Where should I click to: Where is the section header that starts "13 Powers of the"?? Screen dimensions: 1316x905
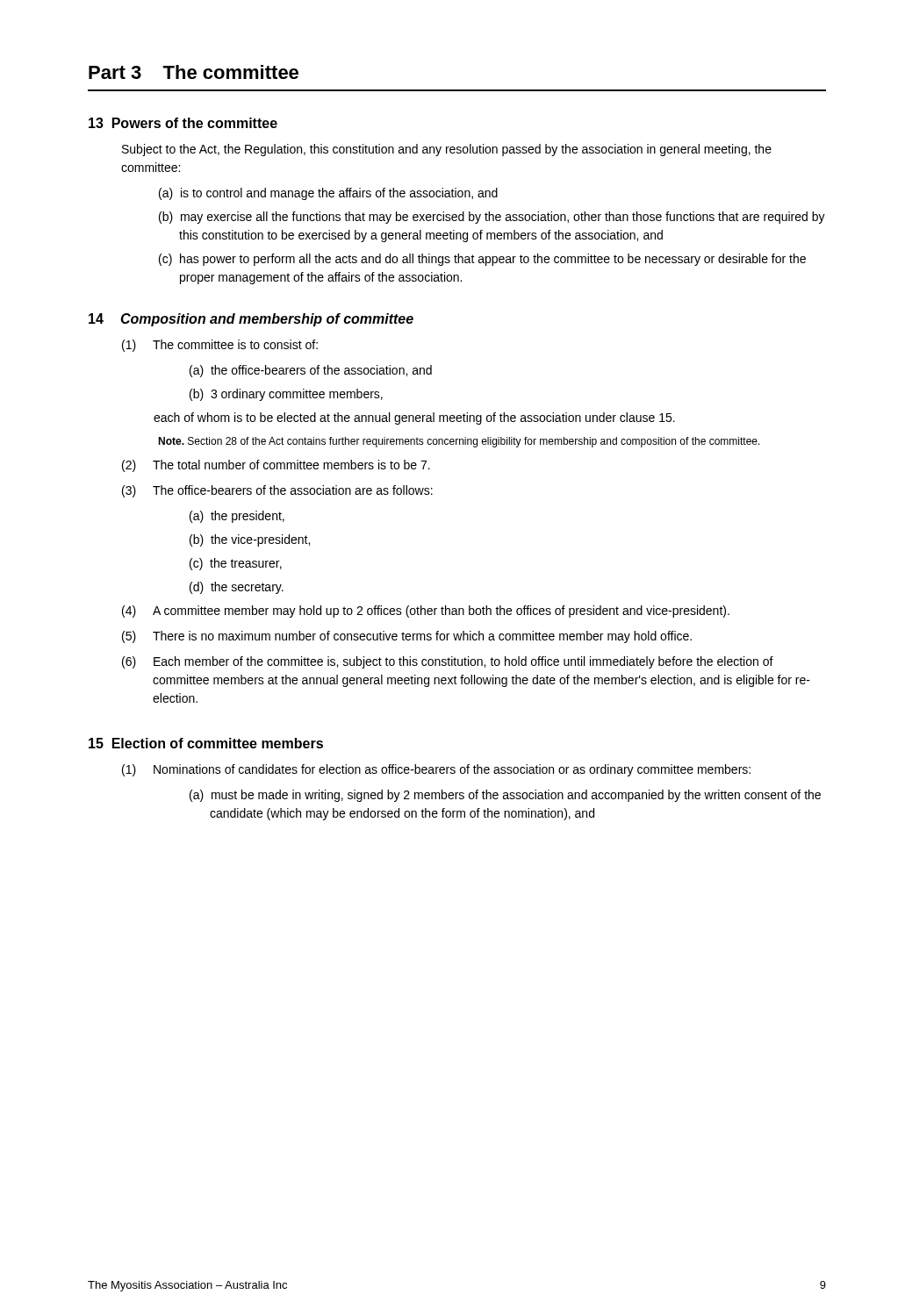click(183, 123)
